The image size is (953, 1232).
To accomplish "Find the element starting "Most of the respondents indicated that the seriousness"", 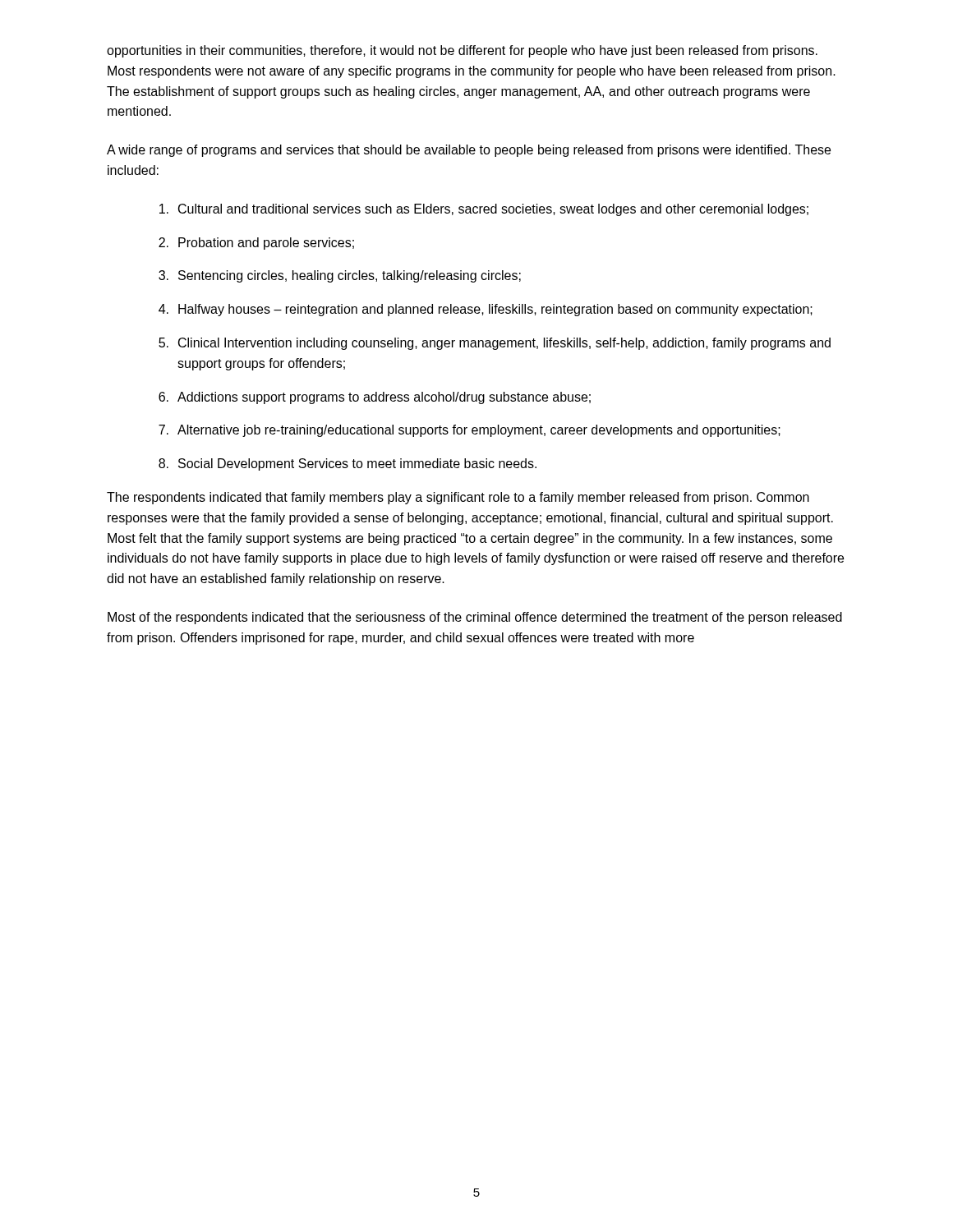I will [x=475, y=627].
